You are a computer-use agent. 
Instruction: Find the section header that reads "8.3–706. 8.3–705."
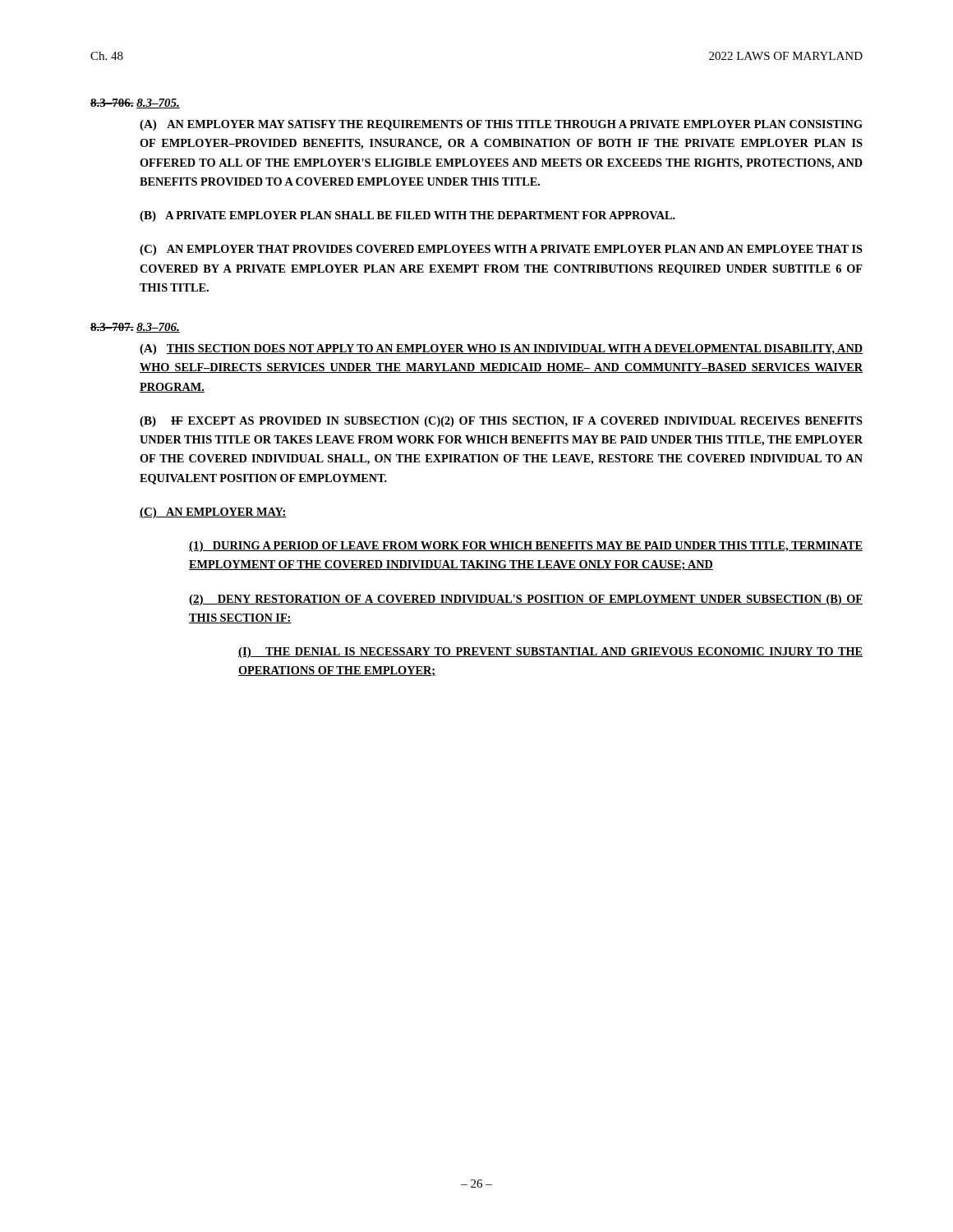pos(135,103)
